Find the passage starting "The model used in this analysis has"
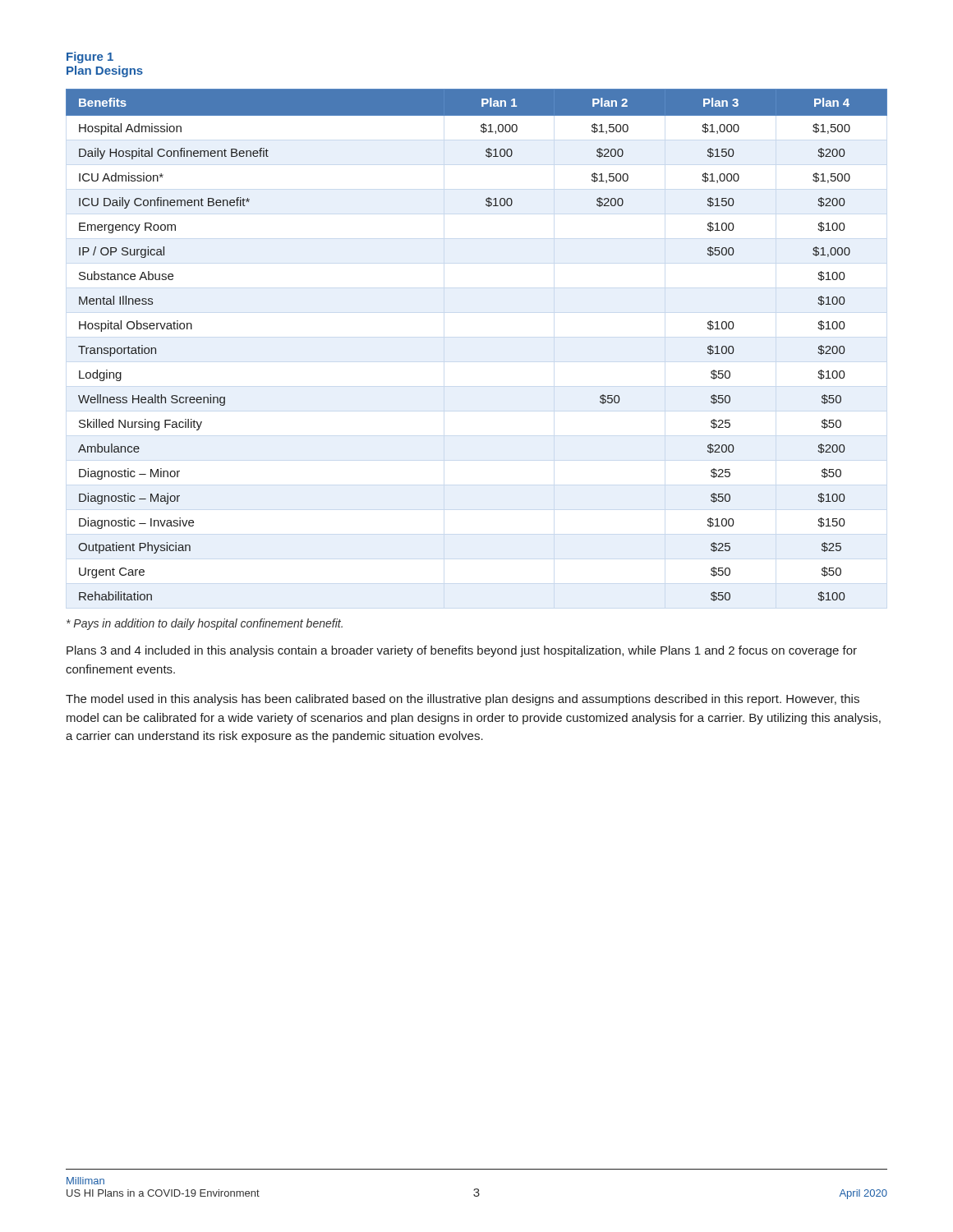This screenshot has height=1232, width=953. [474, 717]
